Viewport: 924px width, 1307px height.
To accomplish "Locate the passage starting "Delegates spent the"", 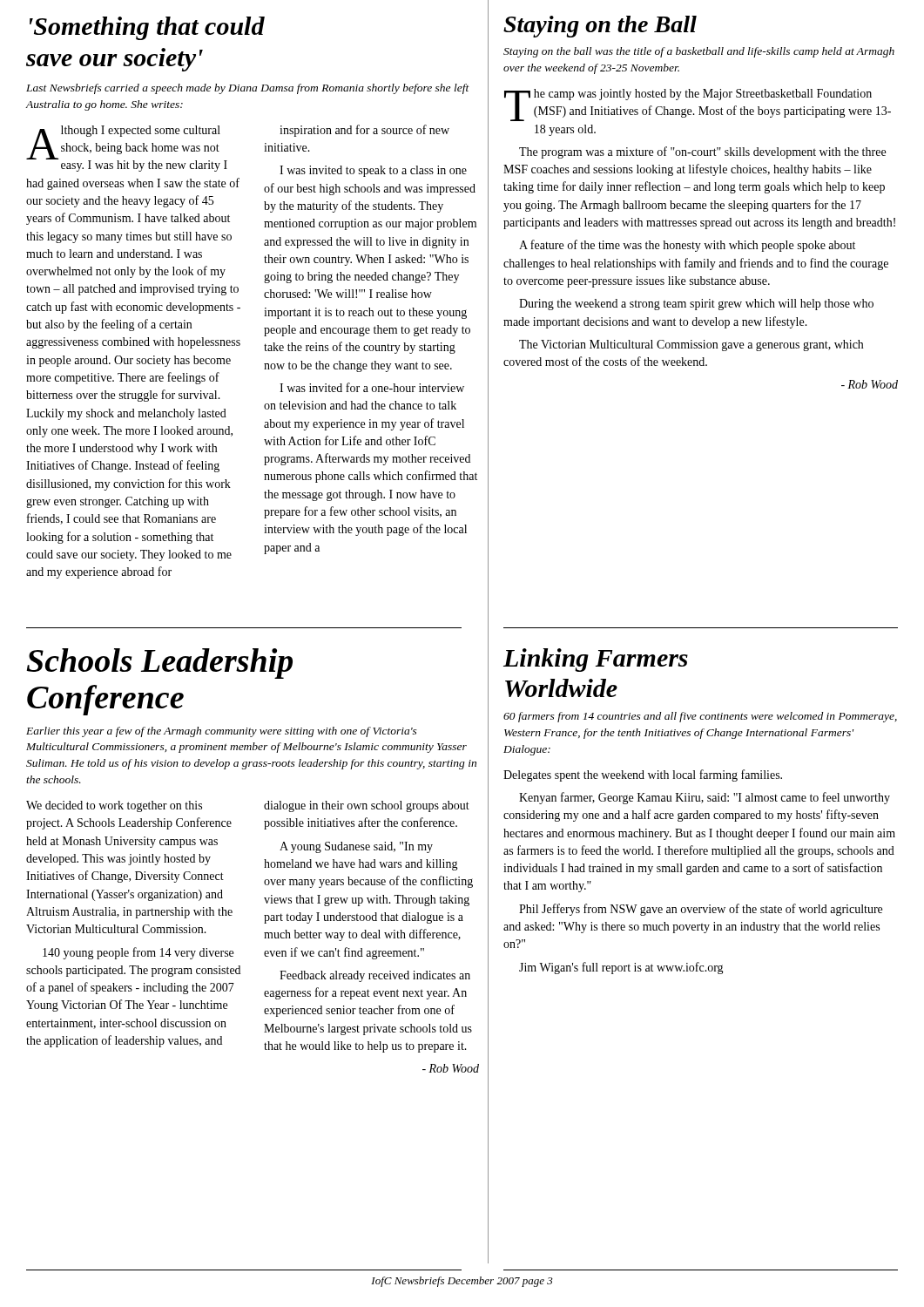I will pyautogui.click(x=701, y=872).
